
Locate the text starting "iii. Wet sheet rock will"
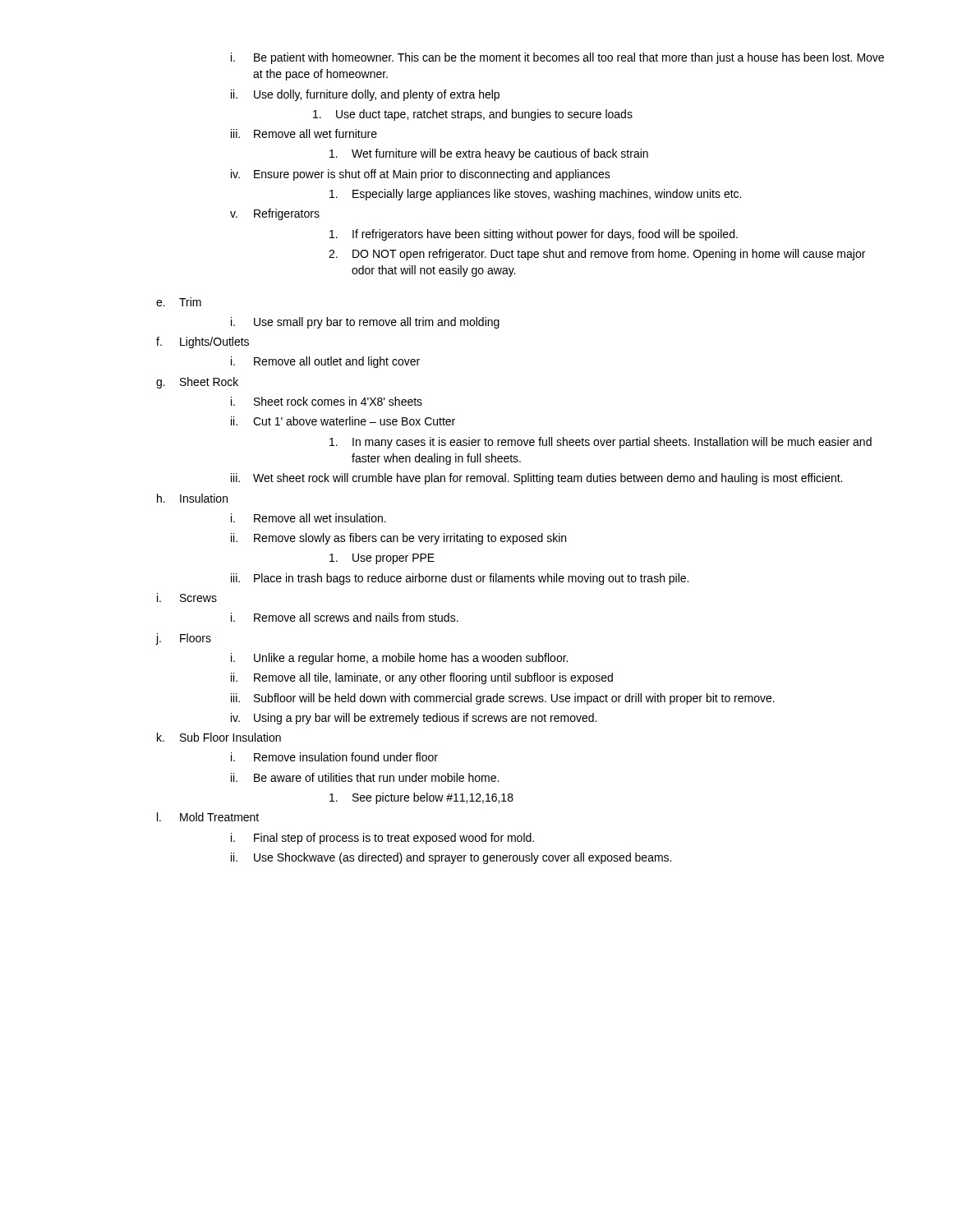click(559, 478)
